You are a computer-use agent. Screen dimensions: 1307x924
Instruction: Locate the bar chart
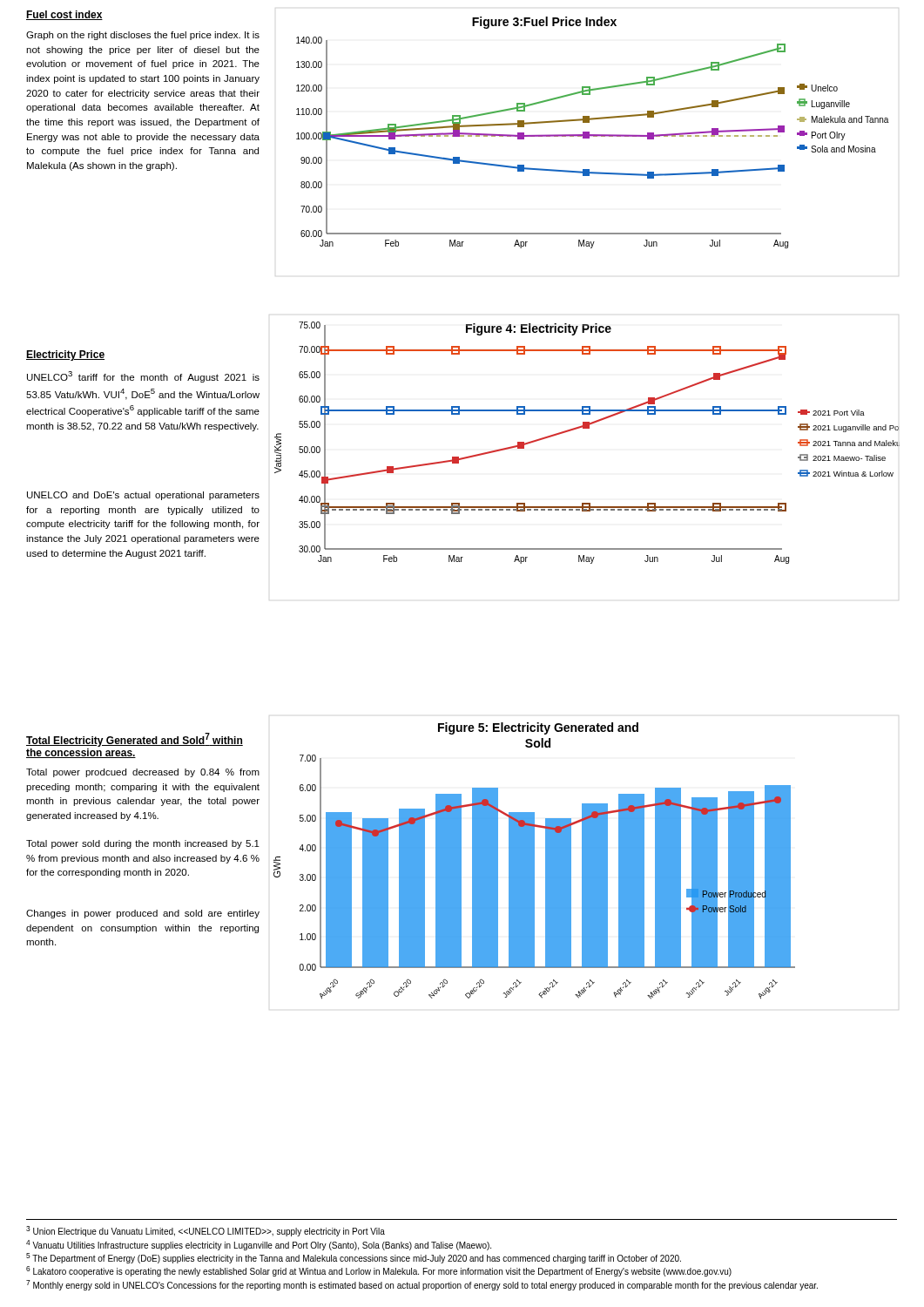point(584,863)
